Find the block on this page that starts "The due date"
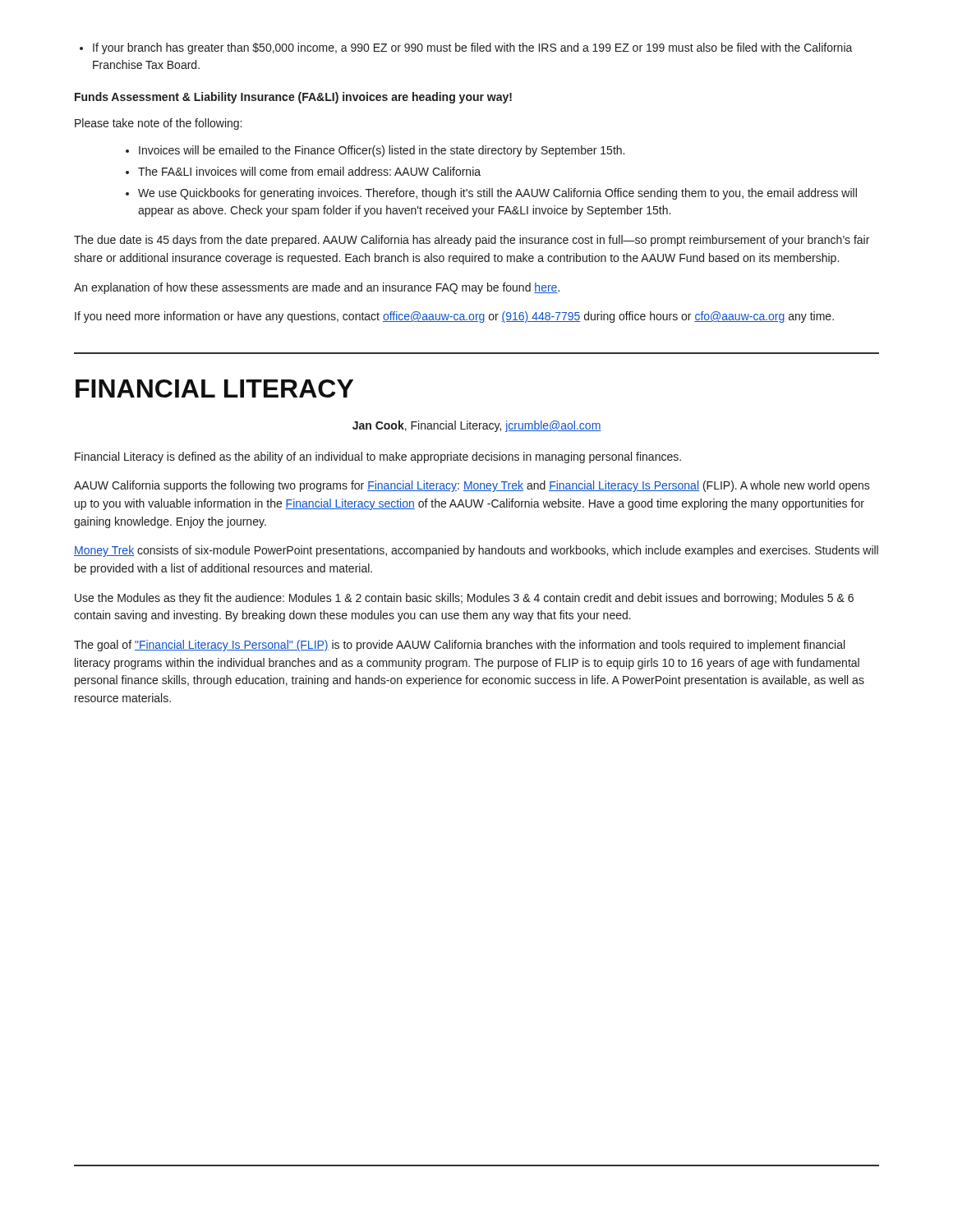The height and width of the screenshot is (1232, 953). pos(476,250)
